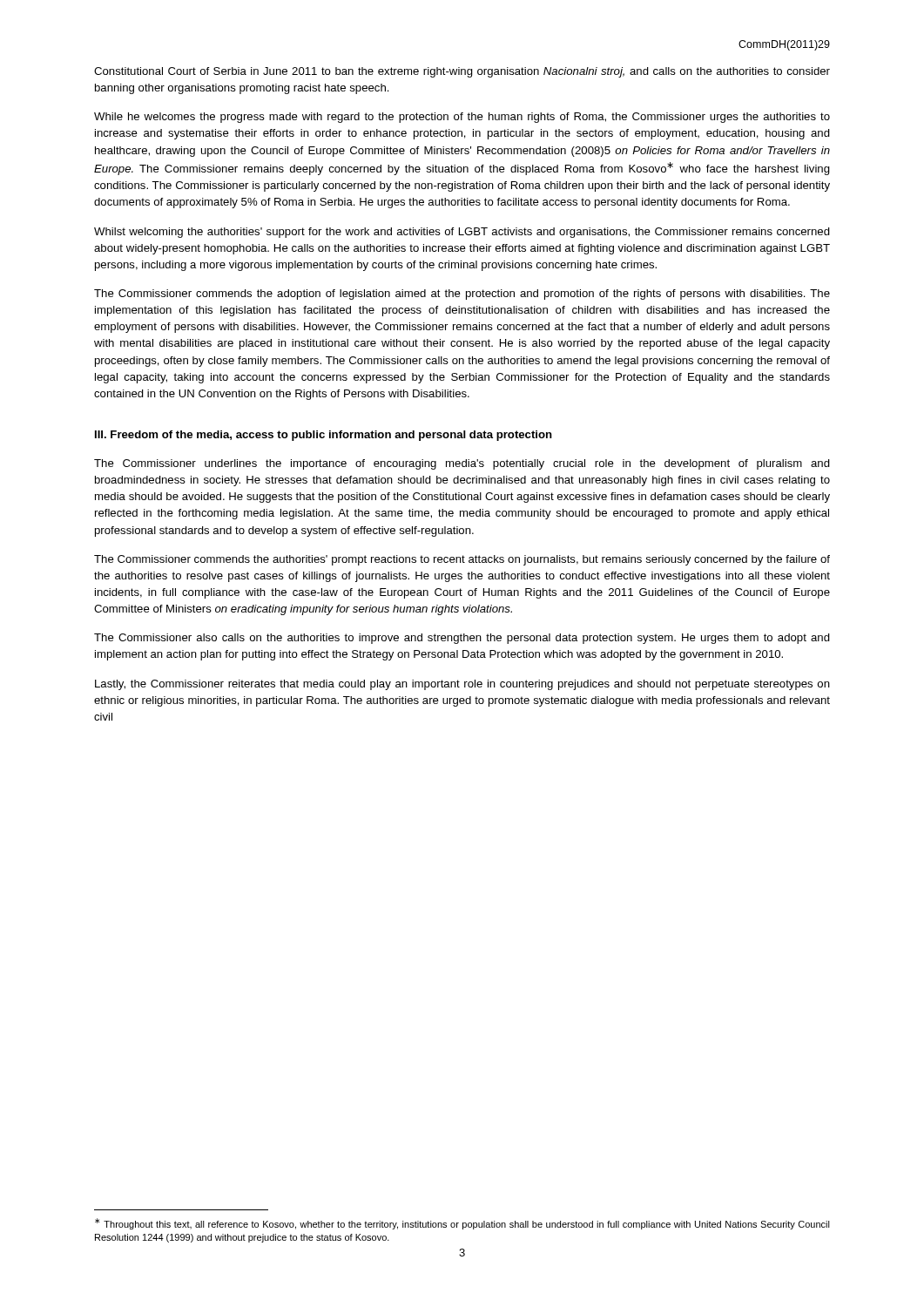Find the region starting "Constitutional Court of Serbia in June 2011"
This screenshot has width=924, height=1307.
click(x=462, y=79)
